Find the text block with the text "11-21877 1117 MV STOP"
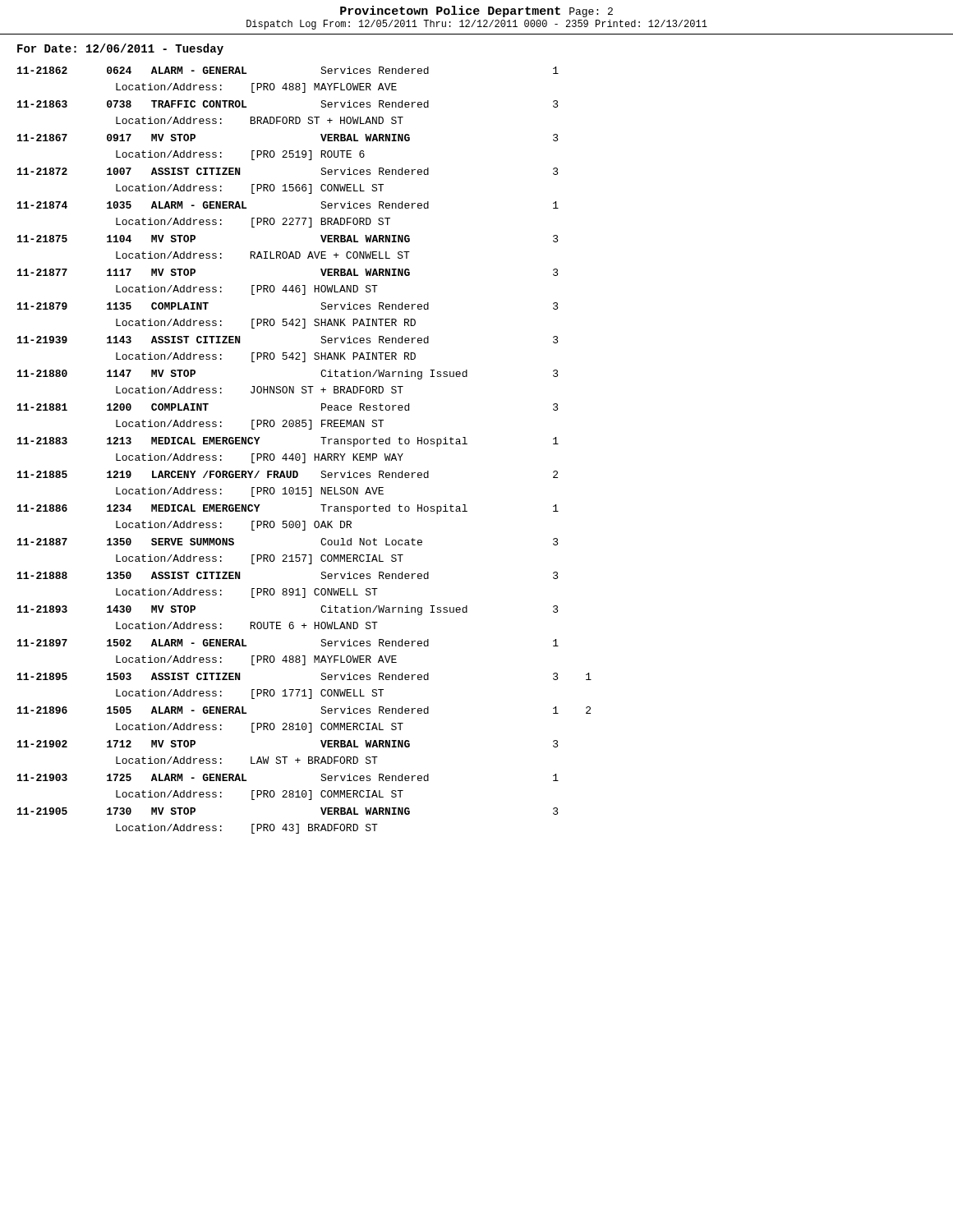This screenshot has height=1232, width=953. 288,282
